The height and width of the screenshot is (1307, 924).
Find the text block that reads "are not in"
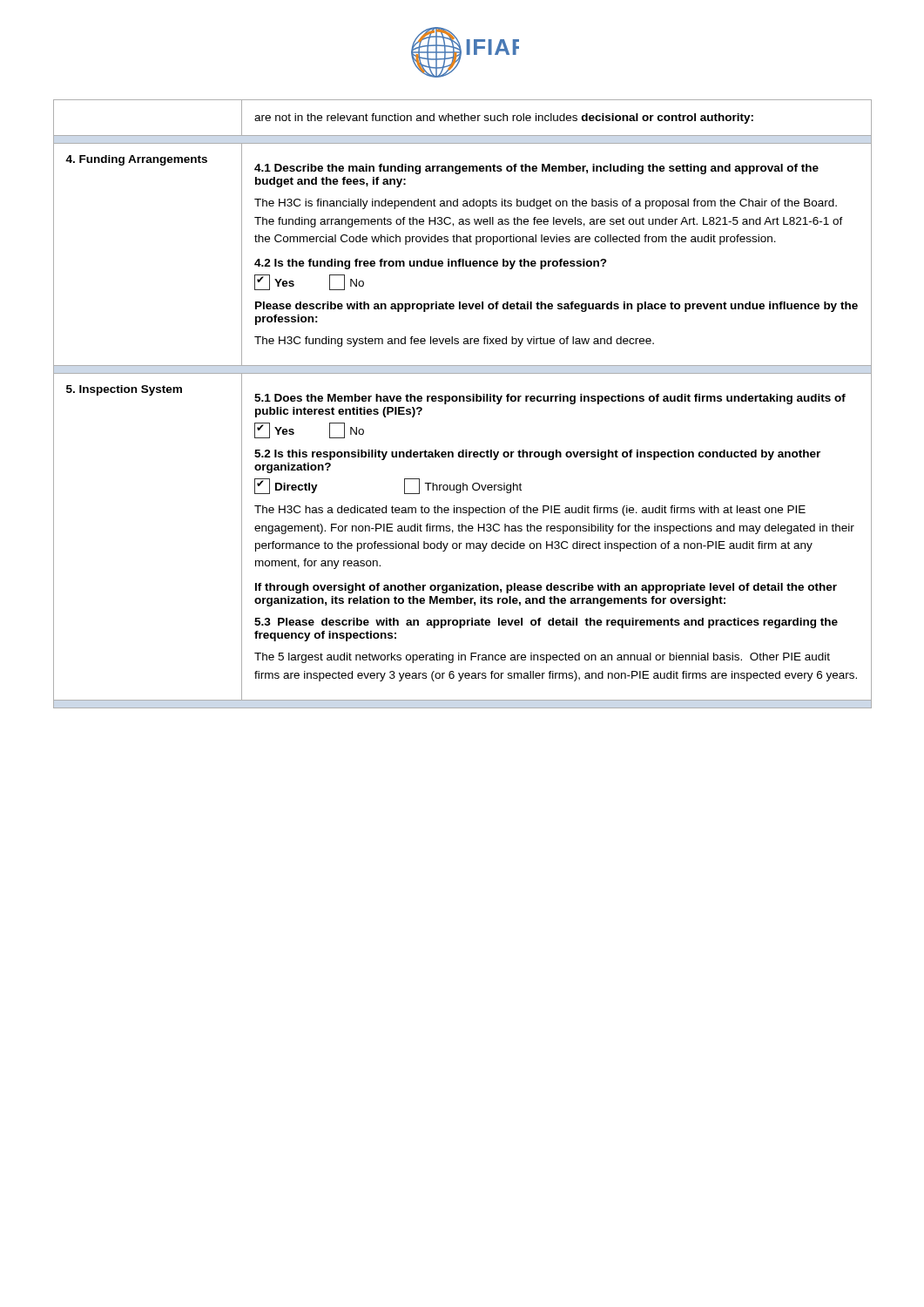[504, 117]
